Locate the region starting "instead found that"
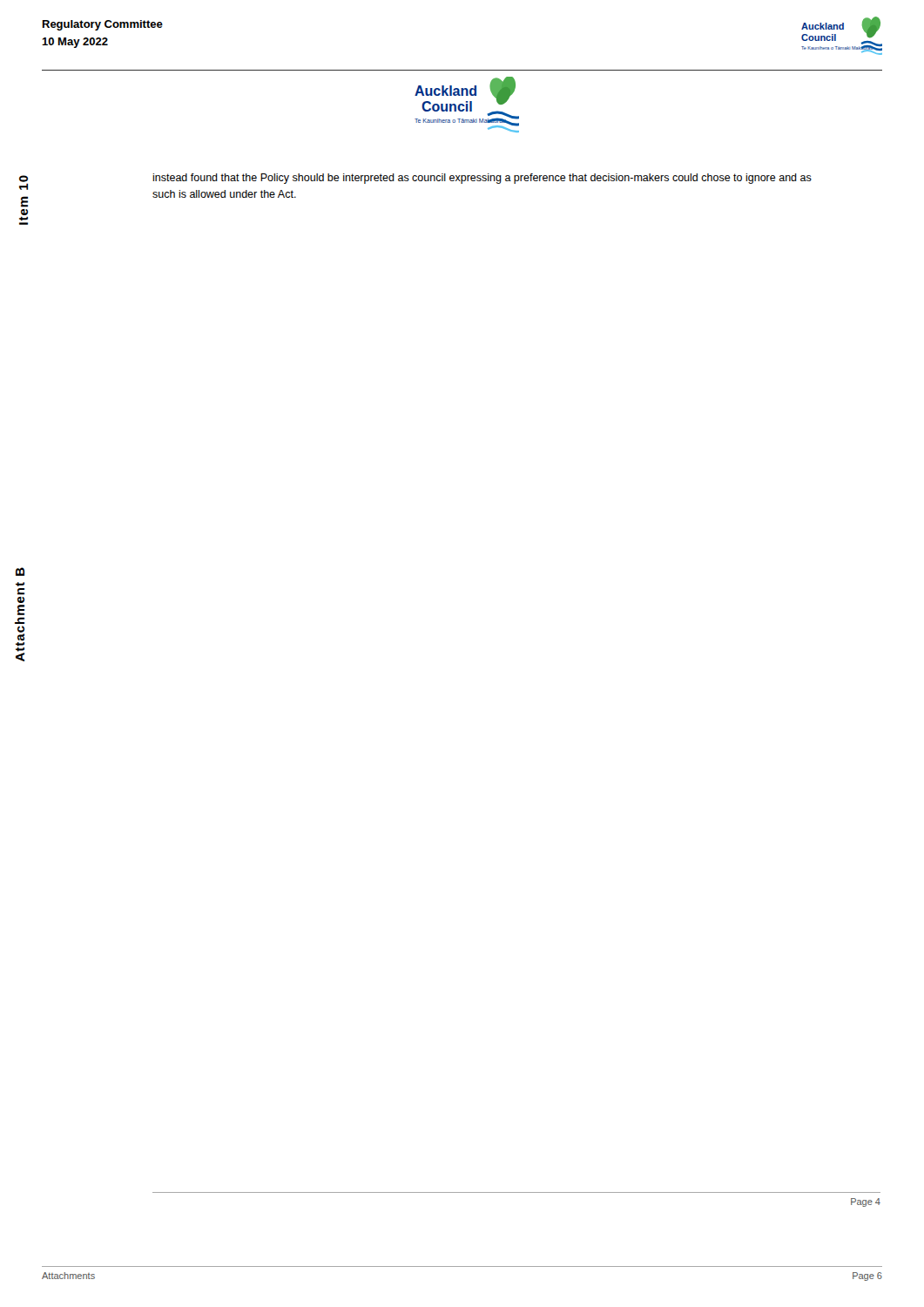 482,186
